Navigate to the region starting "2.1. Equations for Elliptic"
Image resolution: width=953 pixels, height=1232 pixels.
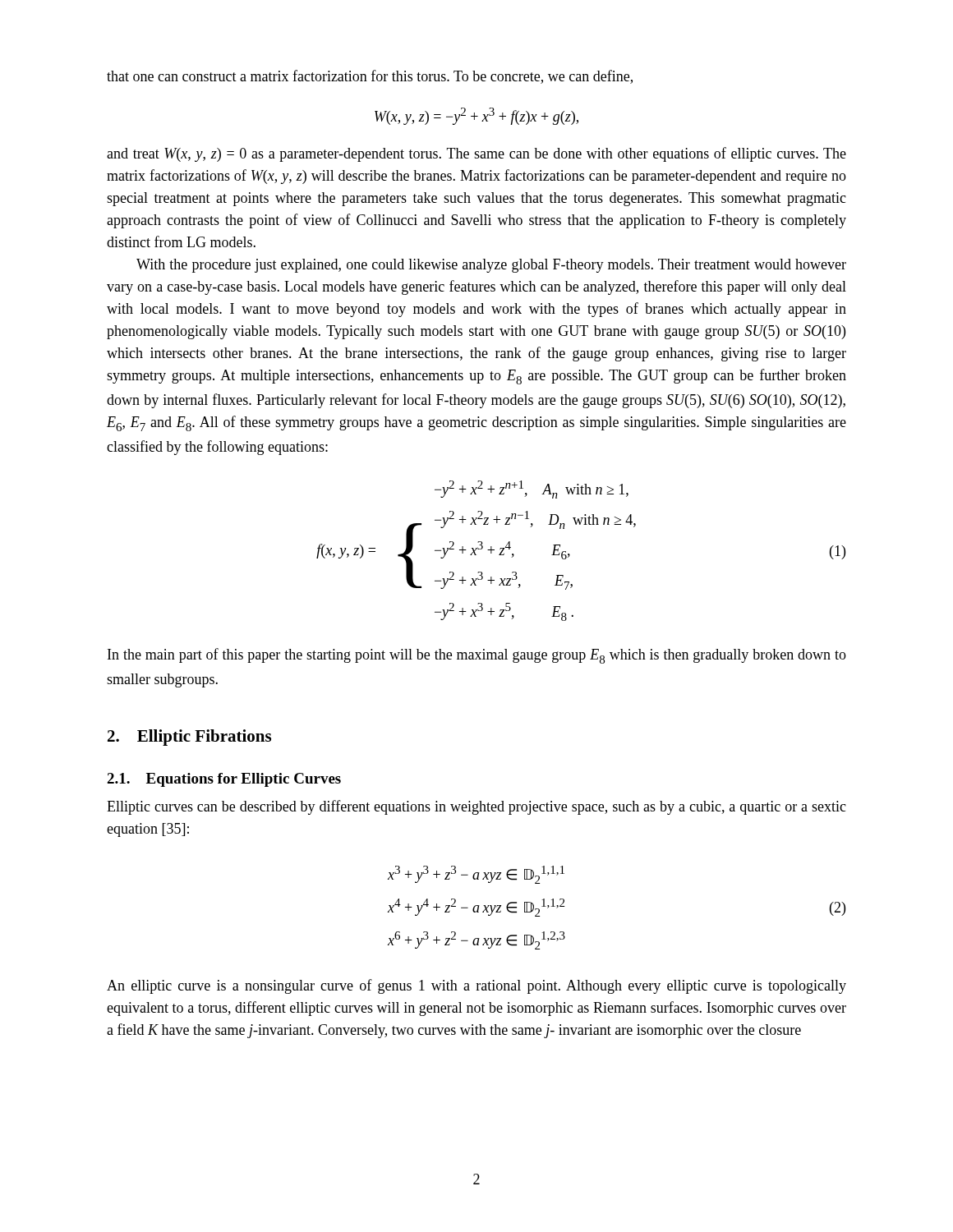point(224,778)
